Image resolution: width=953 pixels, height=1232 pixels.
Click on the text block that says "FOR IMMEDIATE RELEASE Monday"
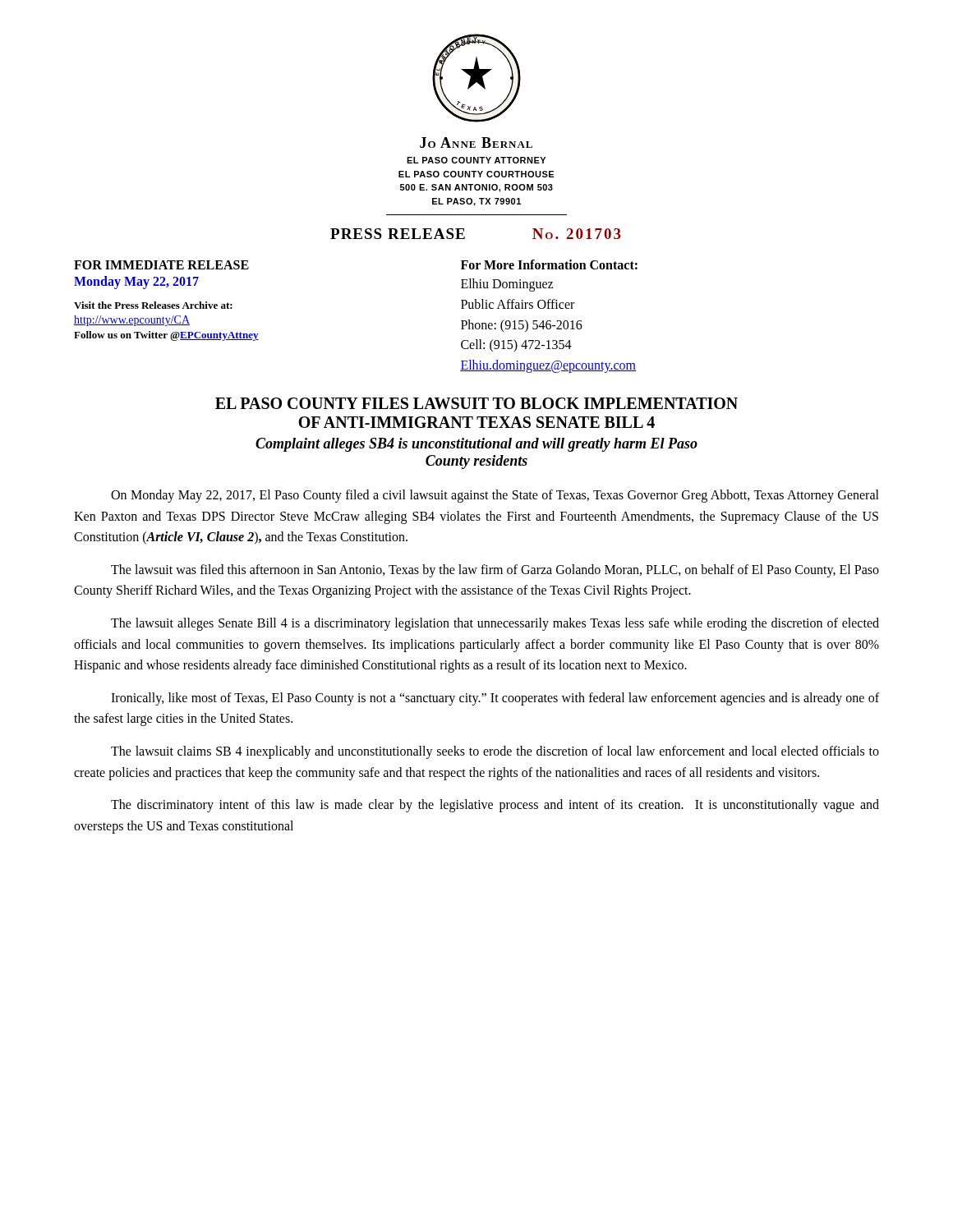pyautogui.click(x=161, y=265)
